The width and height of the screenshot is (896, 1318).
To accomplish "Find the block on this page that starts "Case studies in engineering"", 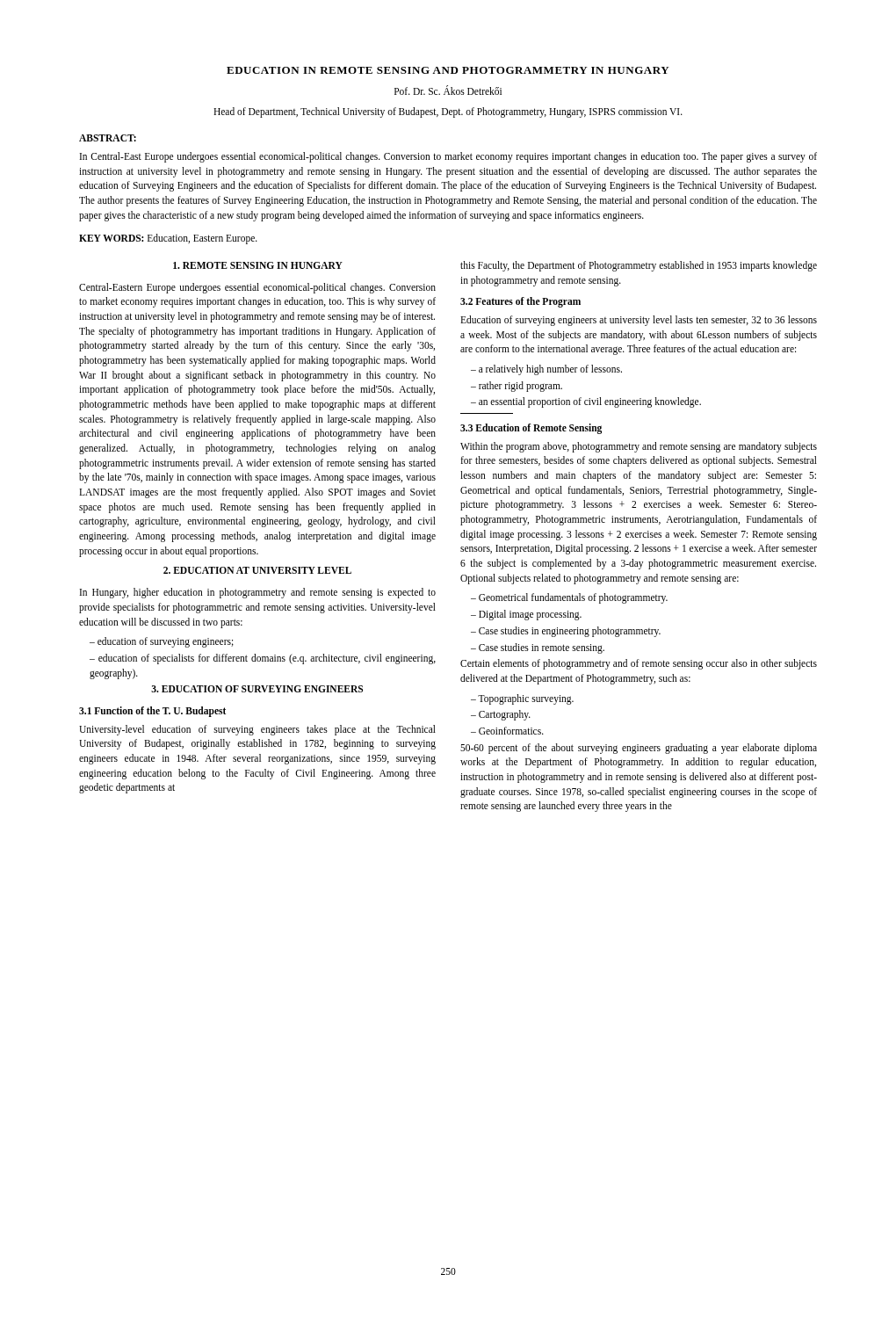I will 639,631.
